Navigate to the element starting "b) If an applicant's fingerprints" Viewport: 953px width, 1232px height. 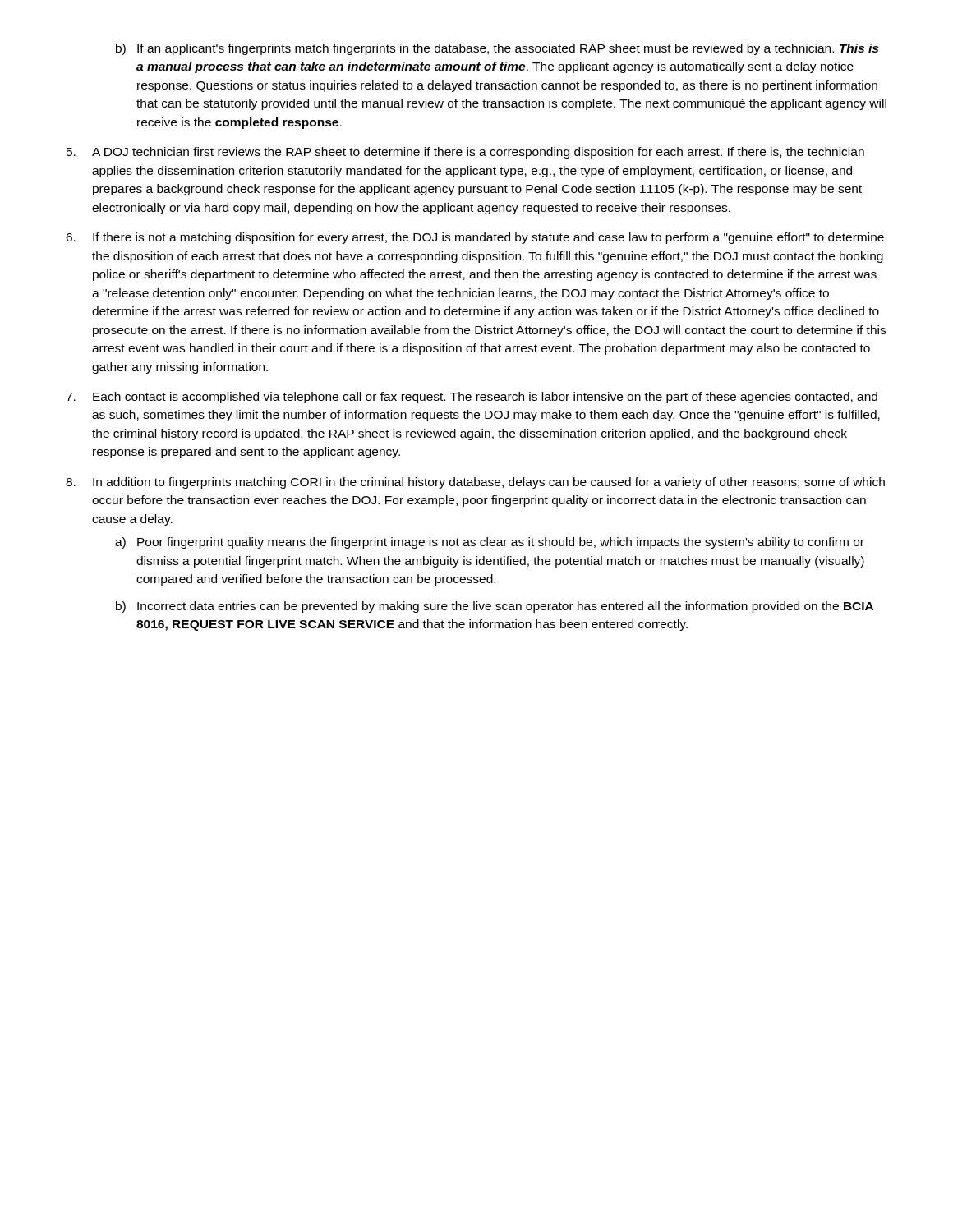501,86
